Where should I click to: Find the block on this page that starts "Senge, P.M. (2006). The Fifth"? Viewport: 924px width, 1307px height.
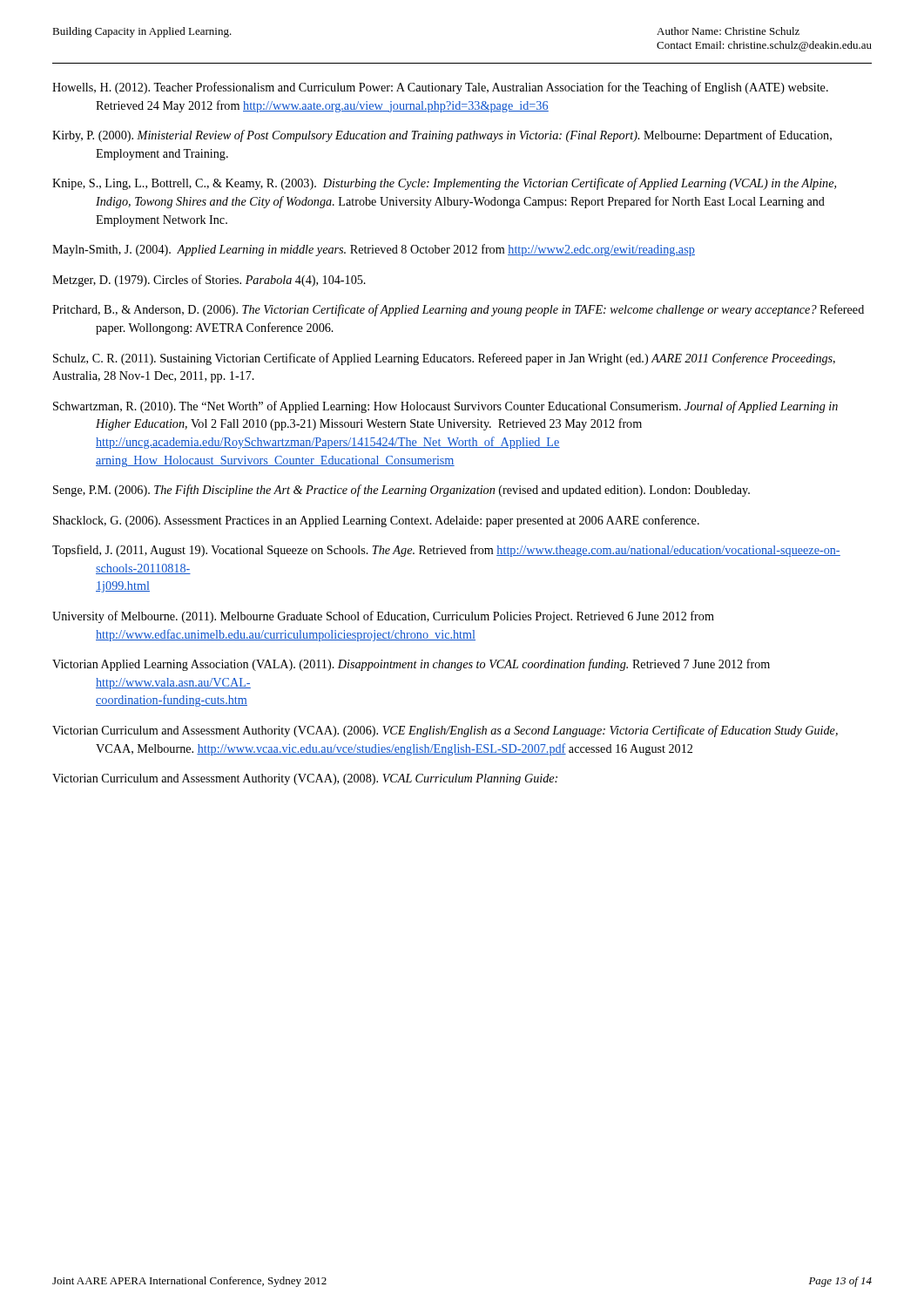coord(401,490)
